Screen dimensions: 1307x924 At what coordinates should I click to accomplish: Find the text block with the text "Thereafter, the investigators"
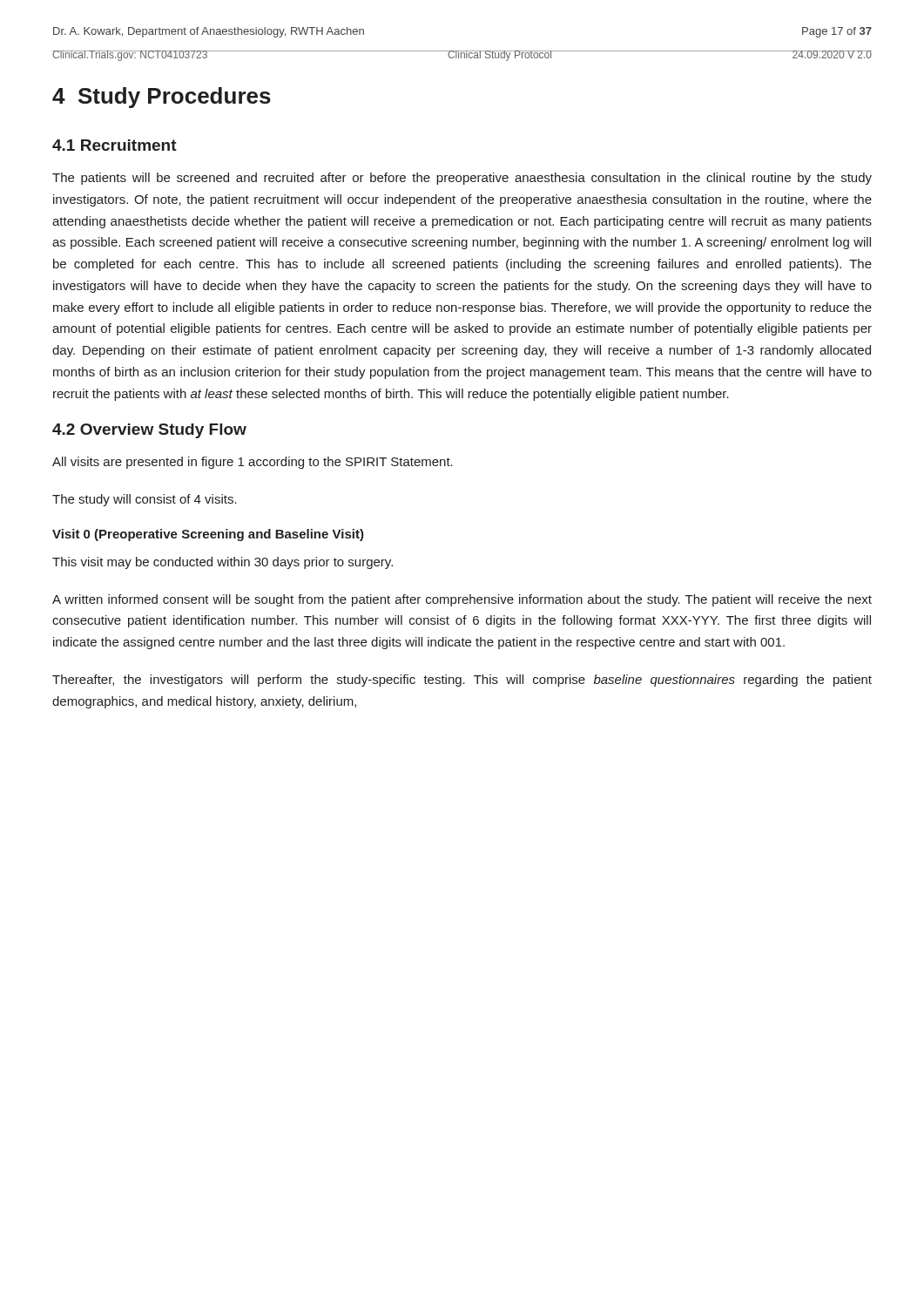[462, 690]
